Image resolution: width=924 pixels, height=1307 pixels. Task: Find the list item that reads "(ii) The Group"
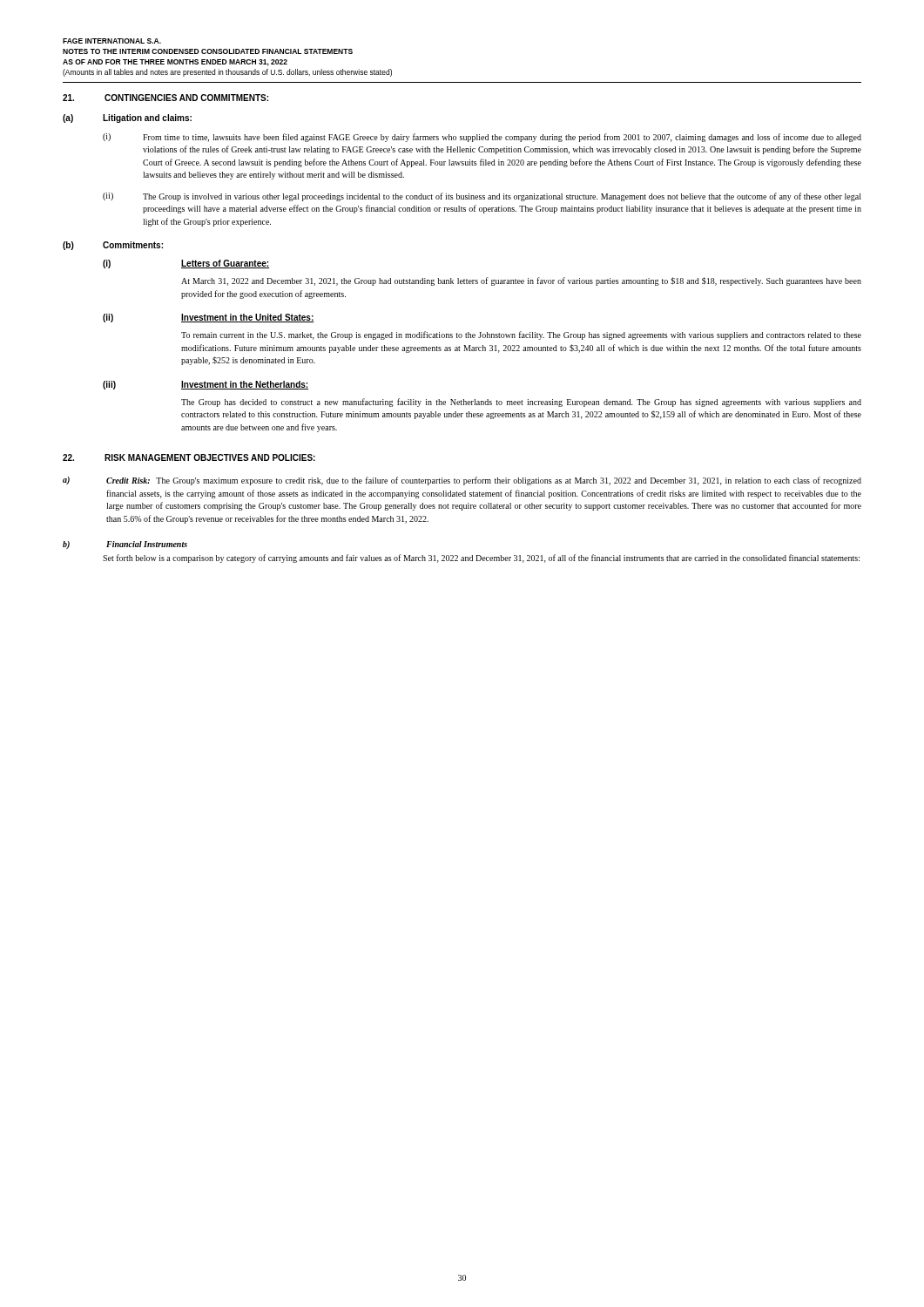tap(482, 209)
